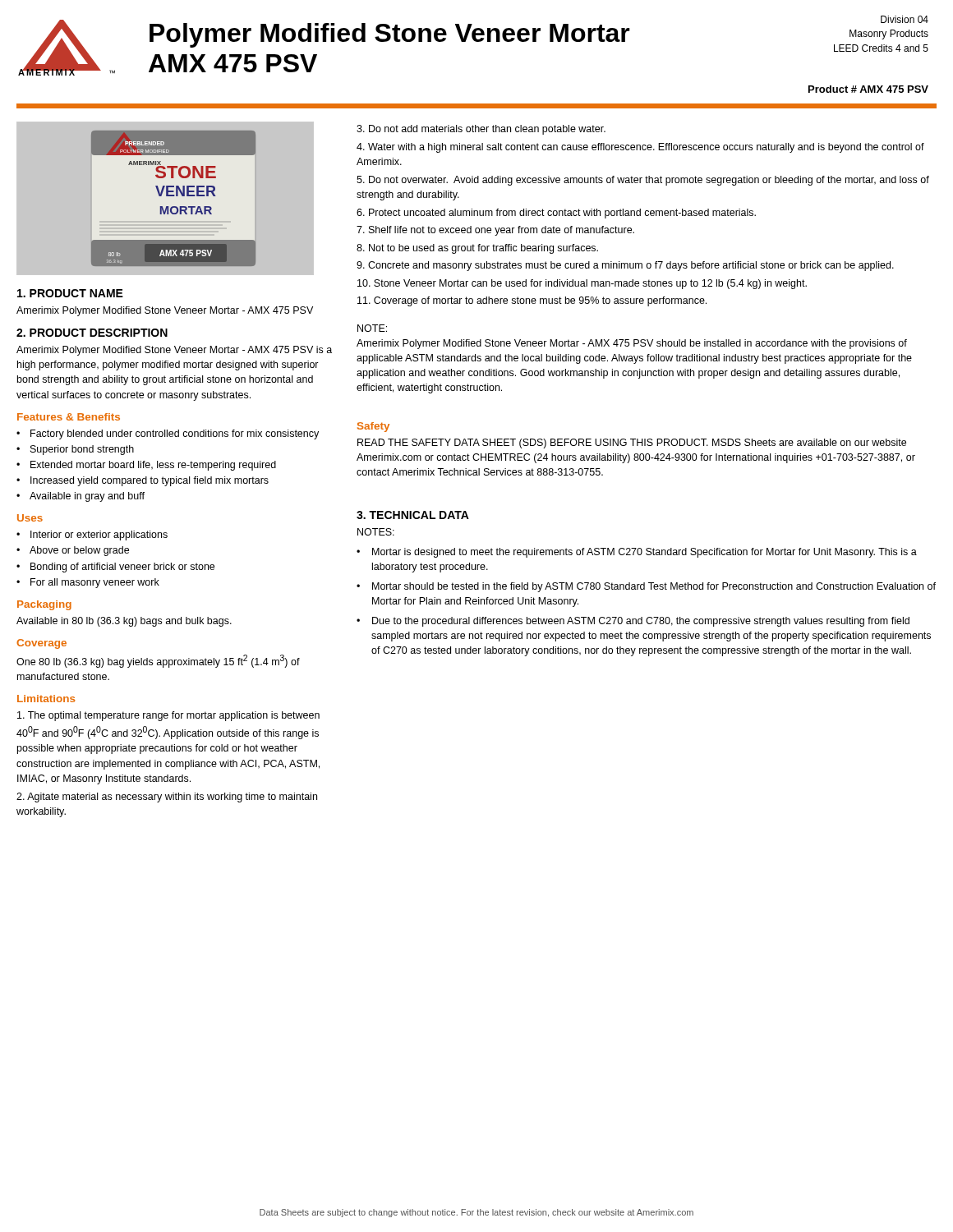Screen dimensions: 1232x953
Task: Navigate to the block starting "Above or below grade"
Action: [x=80, y=551]
